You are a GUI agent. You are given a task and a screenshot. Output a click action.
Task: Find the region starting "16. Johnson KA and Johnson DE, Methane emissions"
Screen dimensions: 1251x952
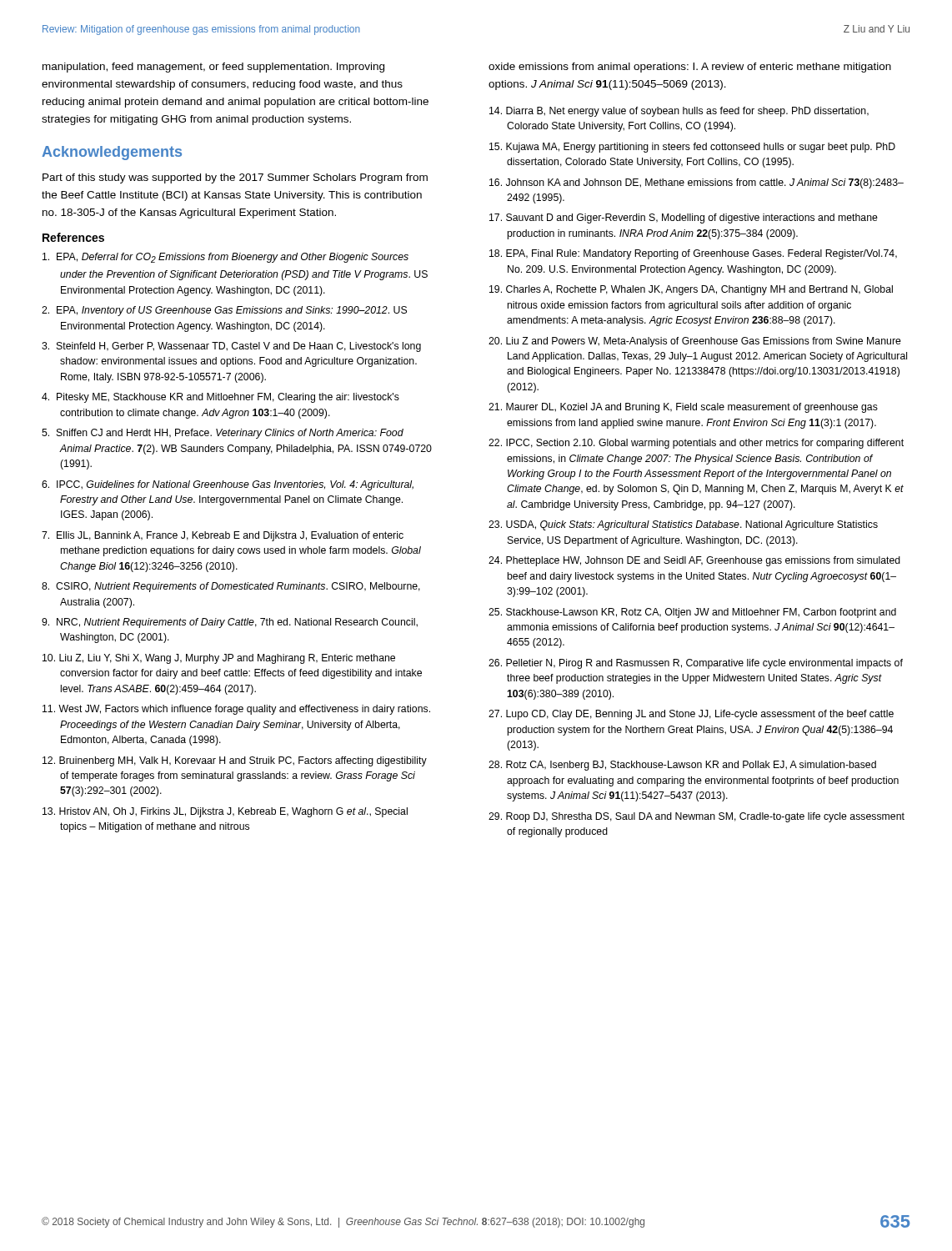[696, 190]
